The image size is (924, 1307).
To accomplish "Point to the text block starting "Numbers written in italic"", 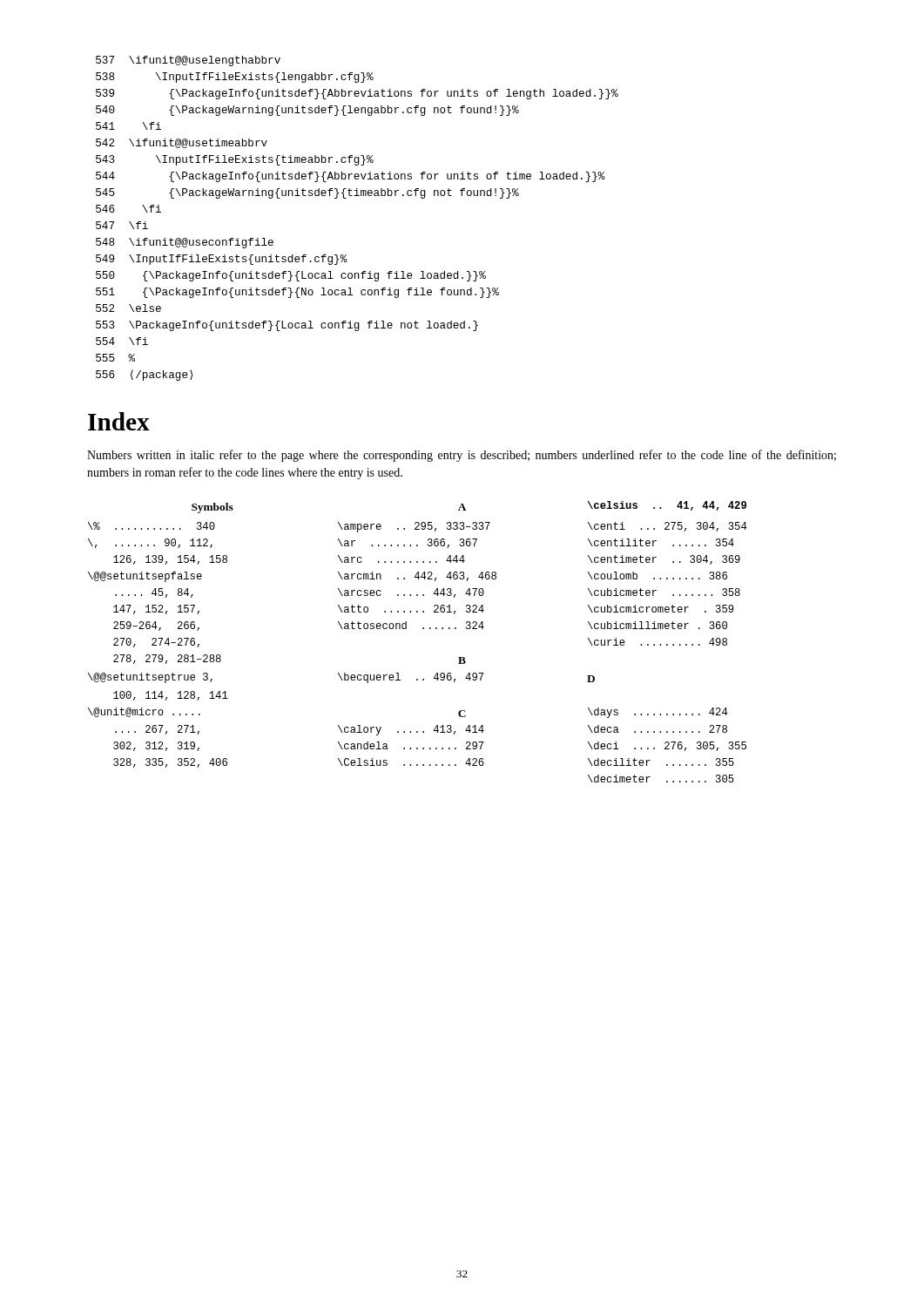I will coord(462,465).
